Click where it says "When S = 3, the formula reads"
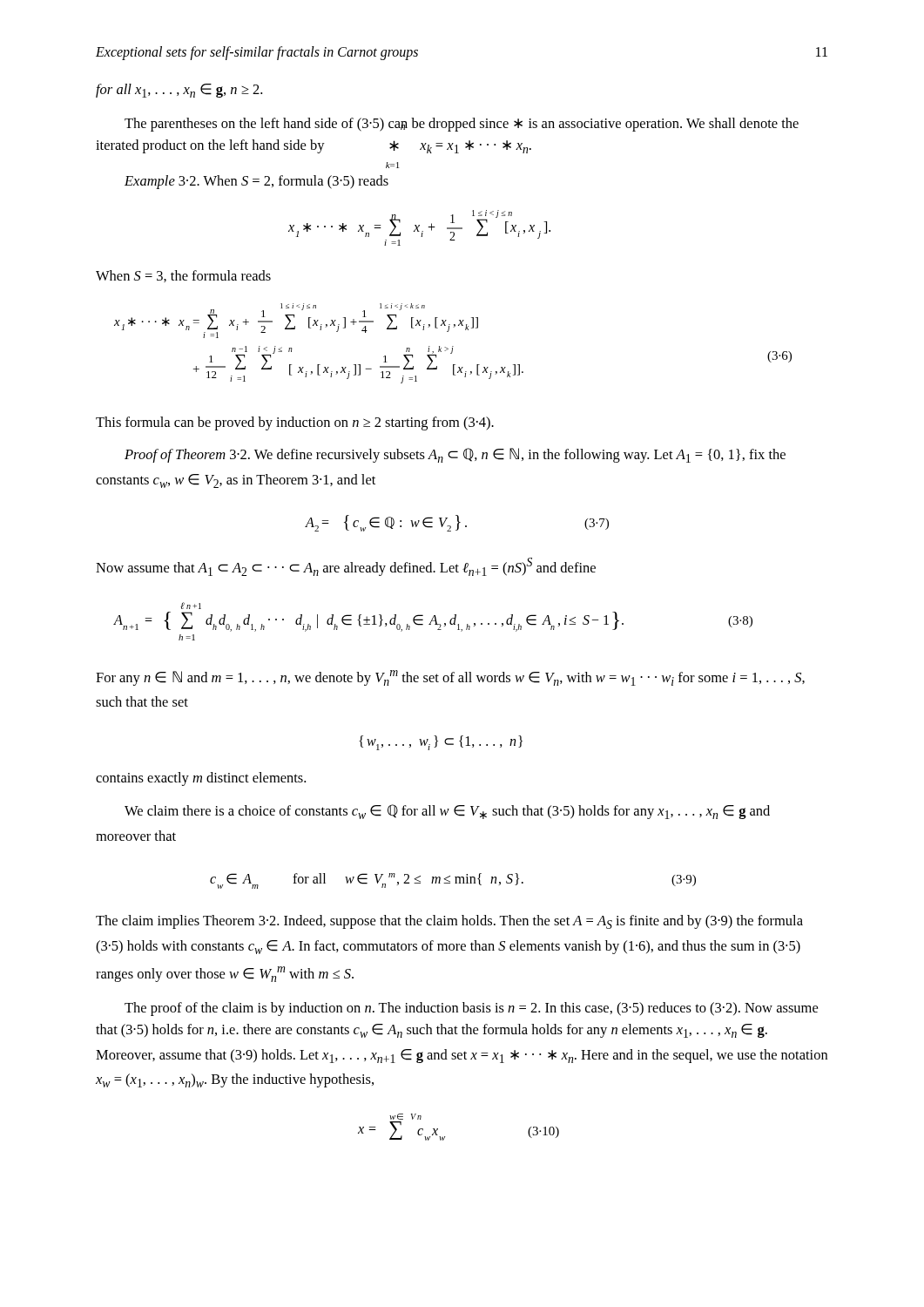The image size is (924, 1307). [183, 276]
